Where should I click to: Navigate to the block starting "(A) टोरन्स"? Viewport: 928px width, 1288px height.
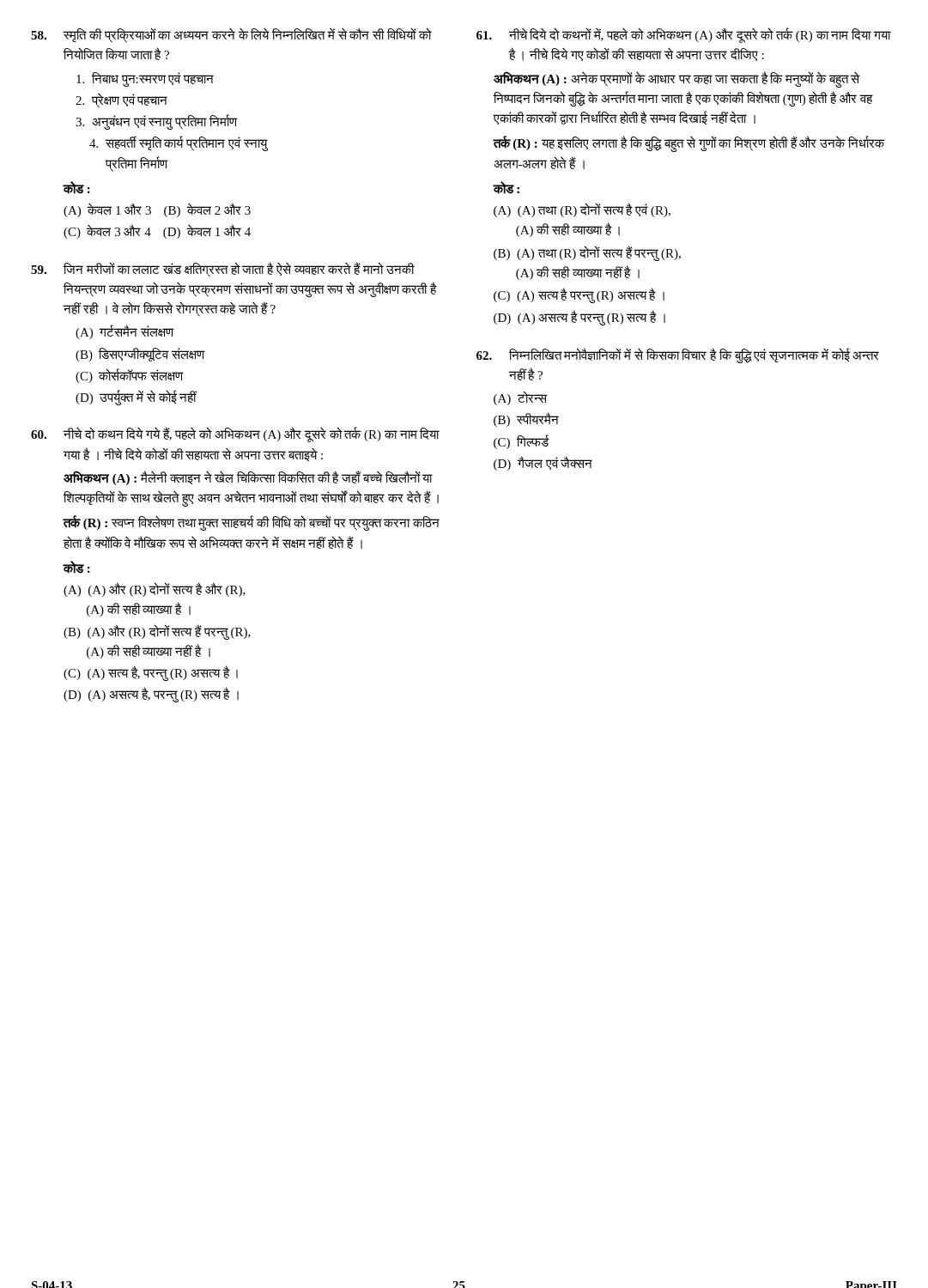point(520,398)
